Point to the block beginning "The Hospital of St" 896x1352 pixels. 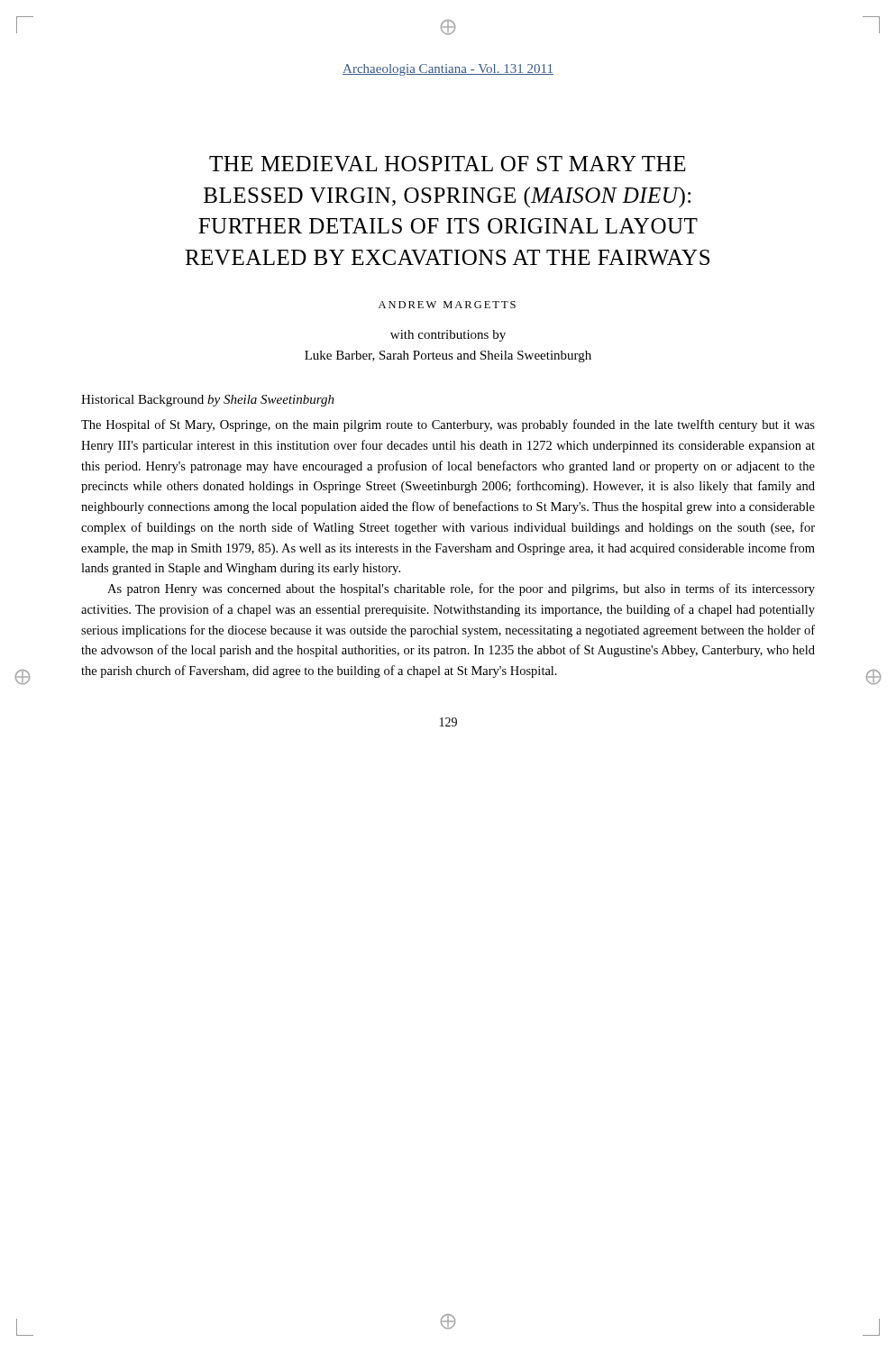(x=448, y=496)
